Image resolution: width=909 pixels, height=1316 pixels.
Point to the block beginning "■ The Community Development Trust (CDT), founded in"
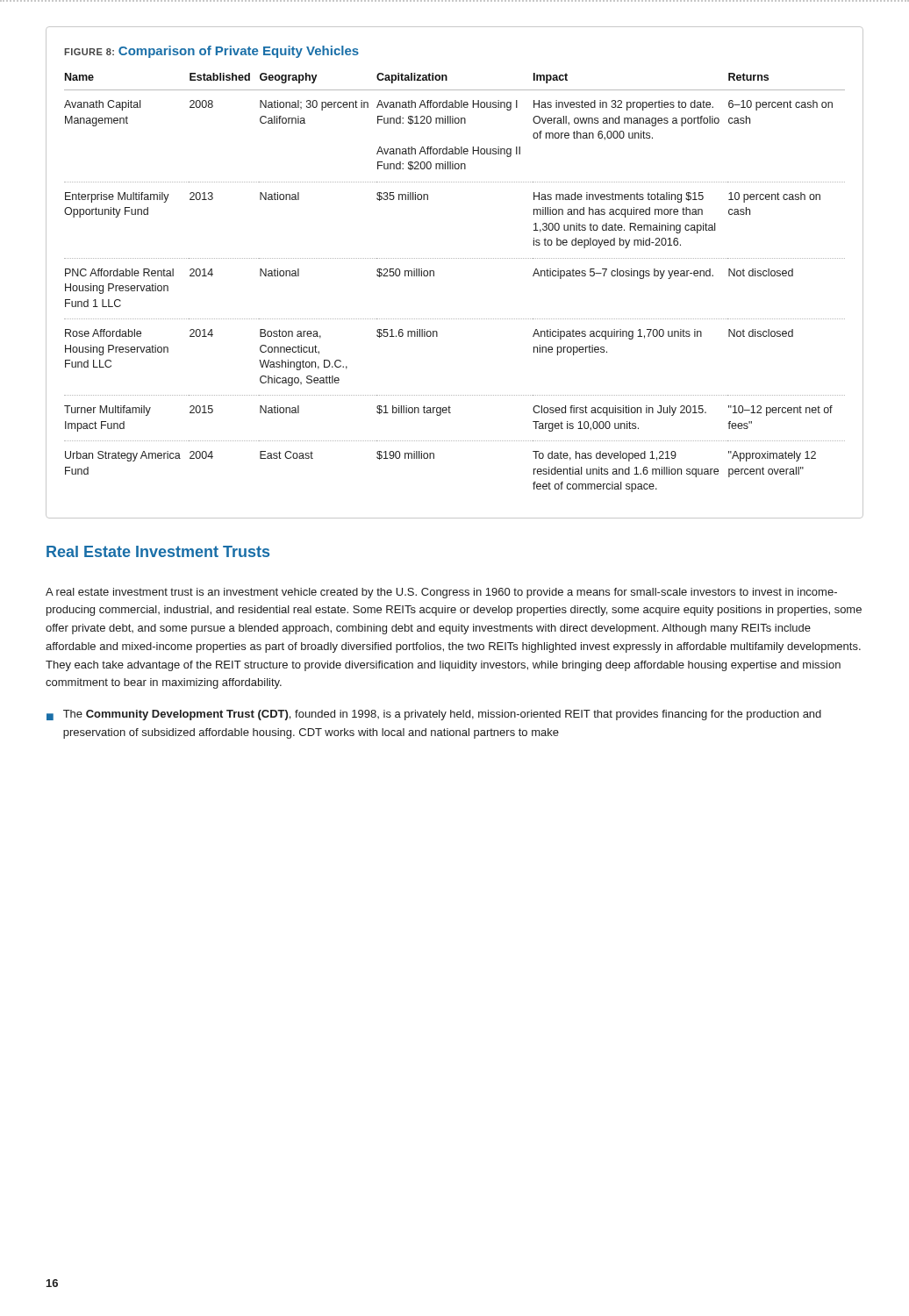coord(454,724)
